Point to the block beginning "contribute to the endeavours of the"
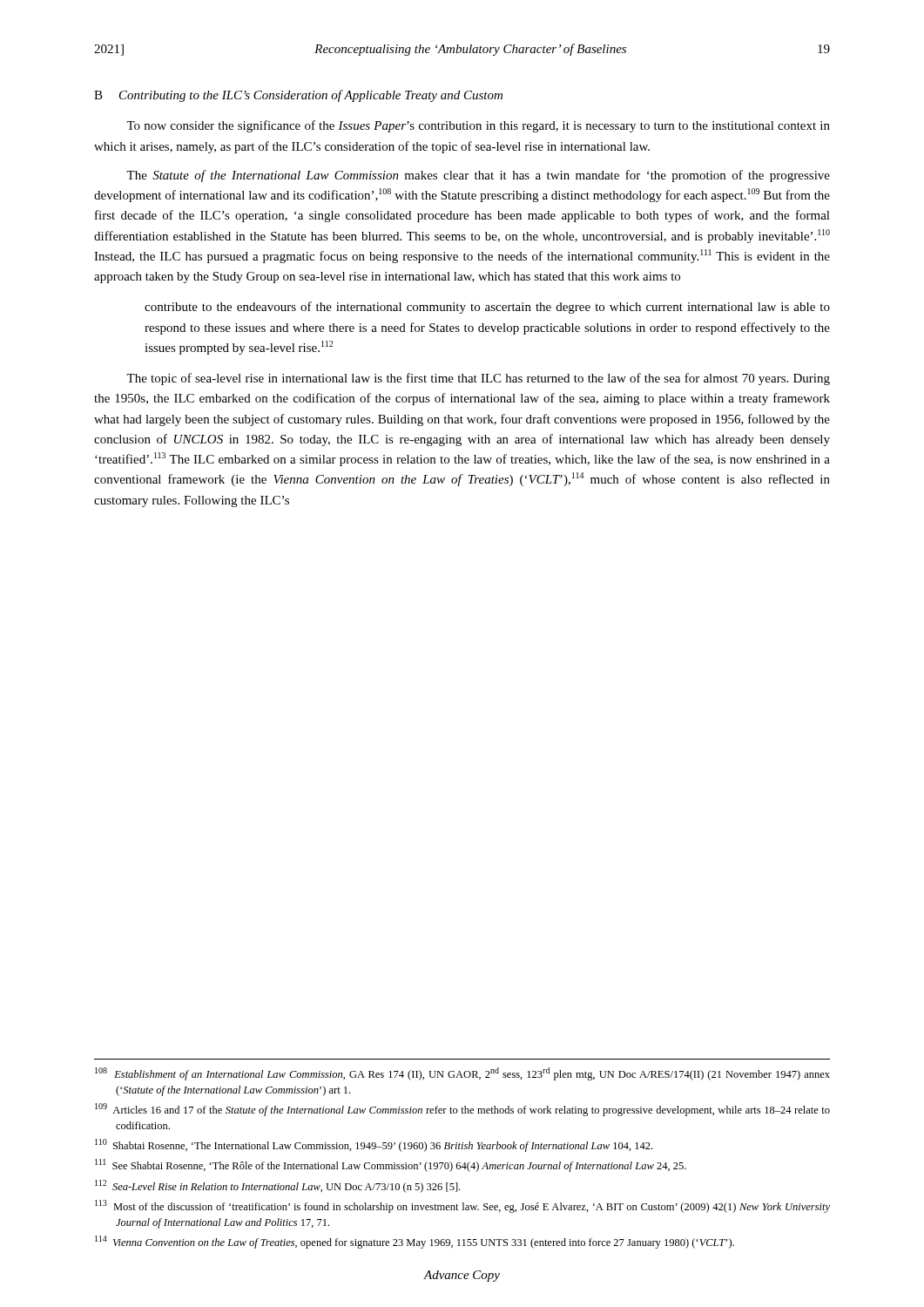This screenshot has width=924, height=1307. (x=487, y=327)
